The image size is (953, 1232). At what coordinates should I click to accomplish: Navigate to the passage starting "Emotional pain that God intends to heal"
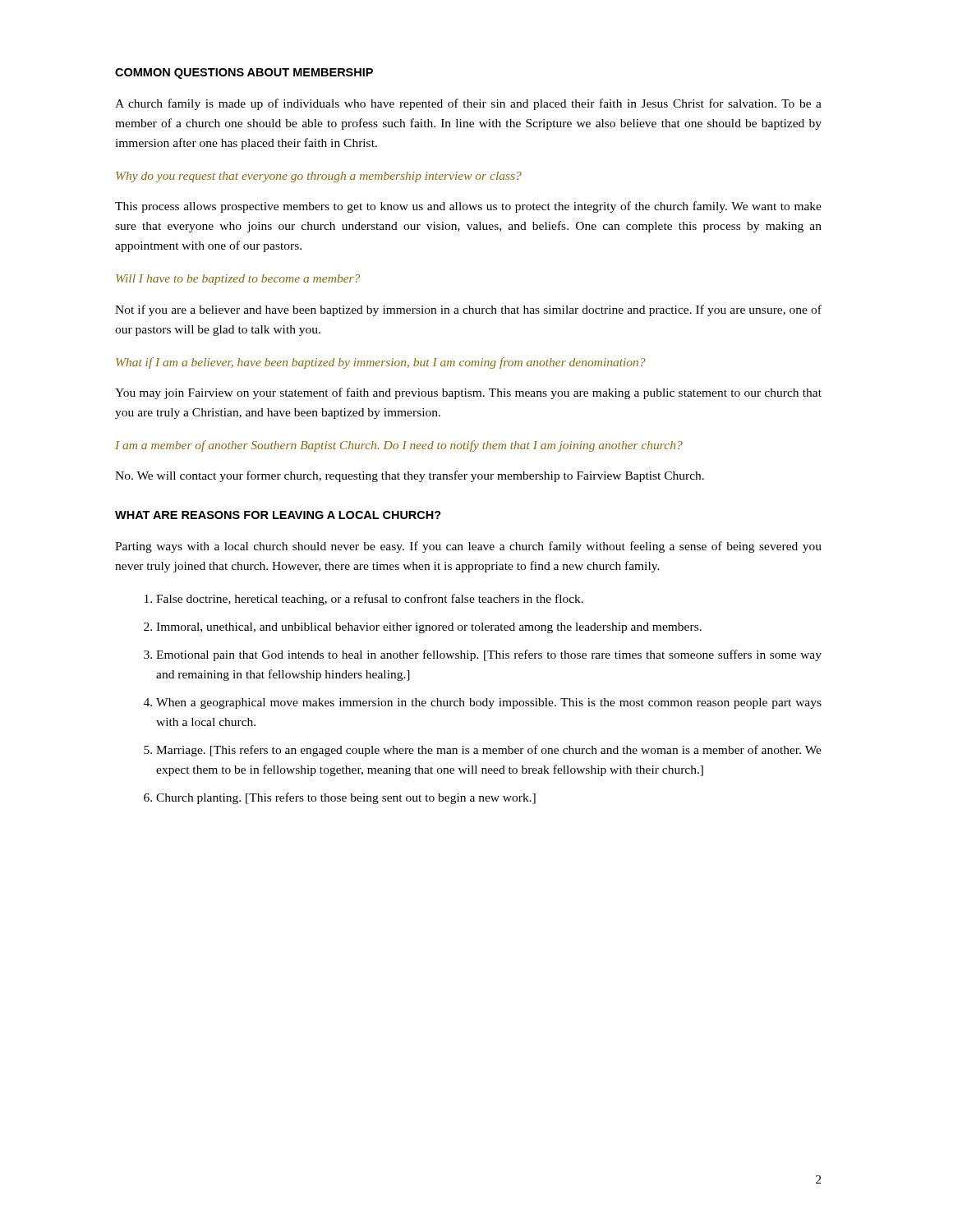coord(489,665)
